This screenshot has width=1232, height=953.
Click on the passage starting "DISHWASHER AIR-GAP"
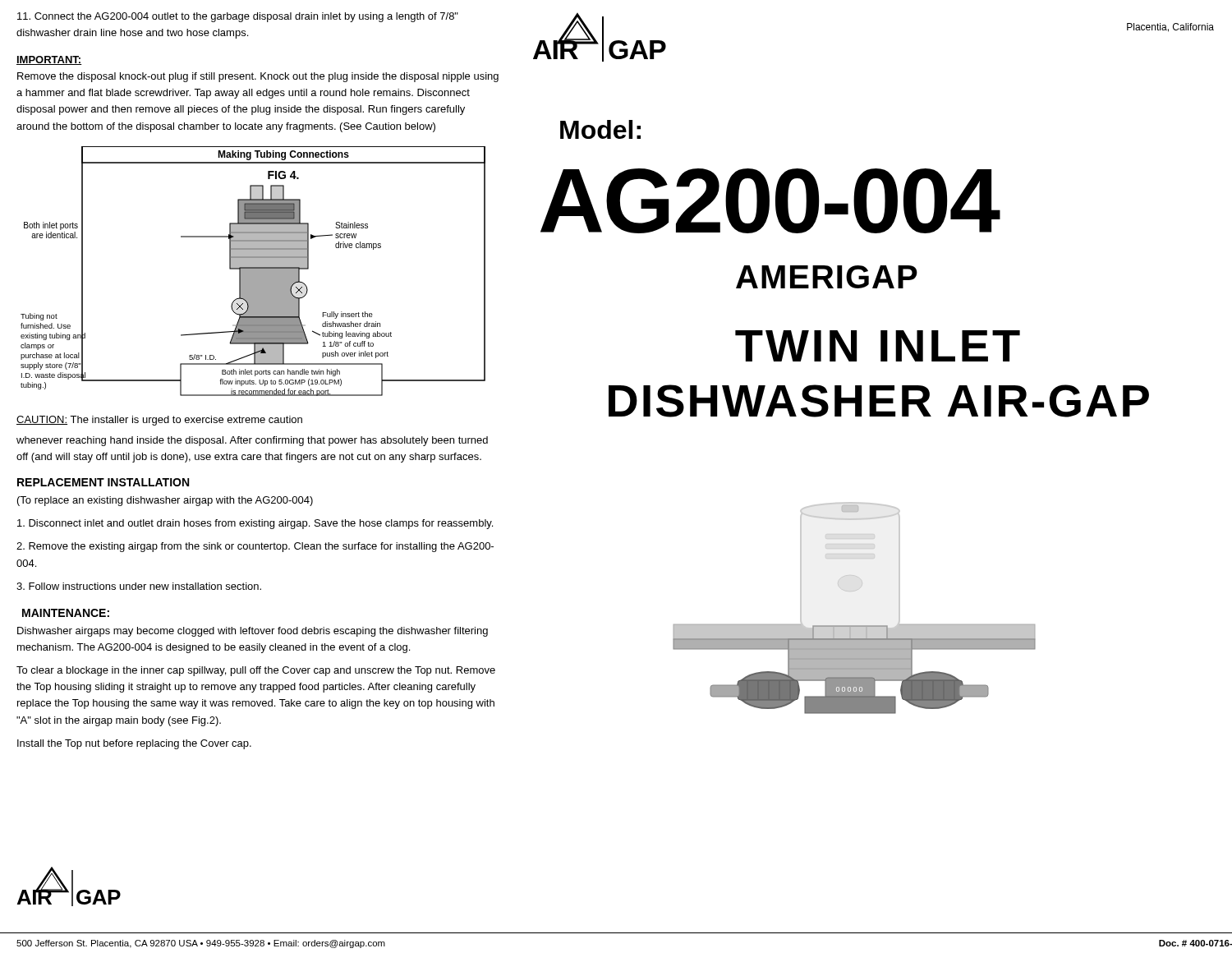coord(879,400)
